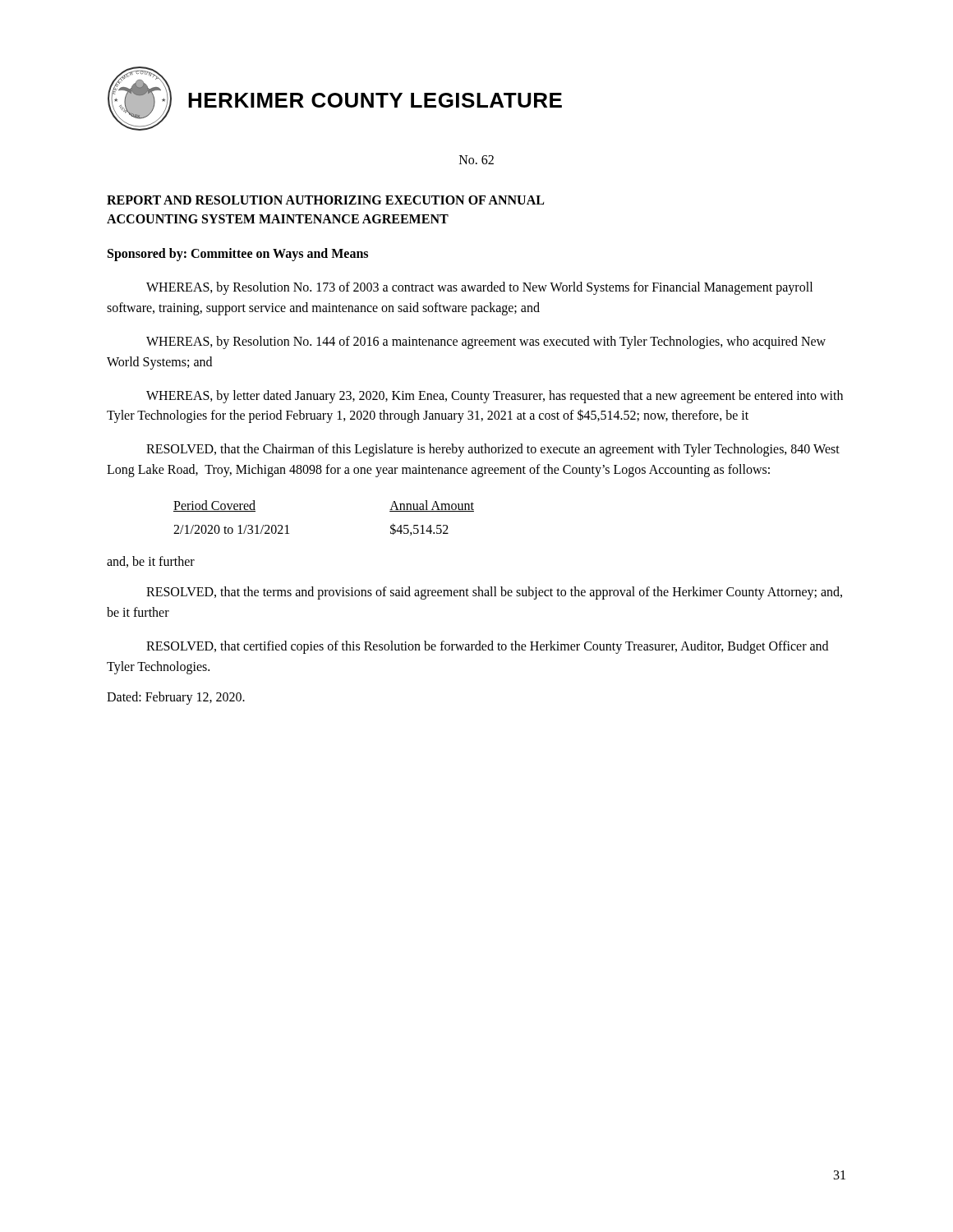
Task: Find the section header that says "REPORT AND RESOLUTION AUTHORIZING EXECUTION OF ANNUAL ACCOUNTING"
Action: click(x=326, y=210)
